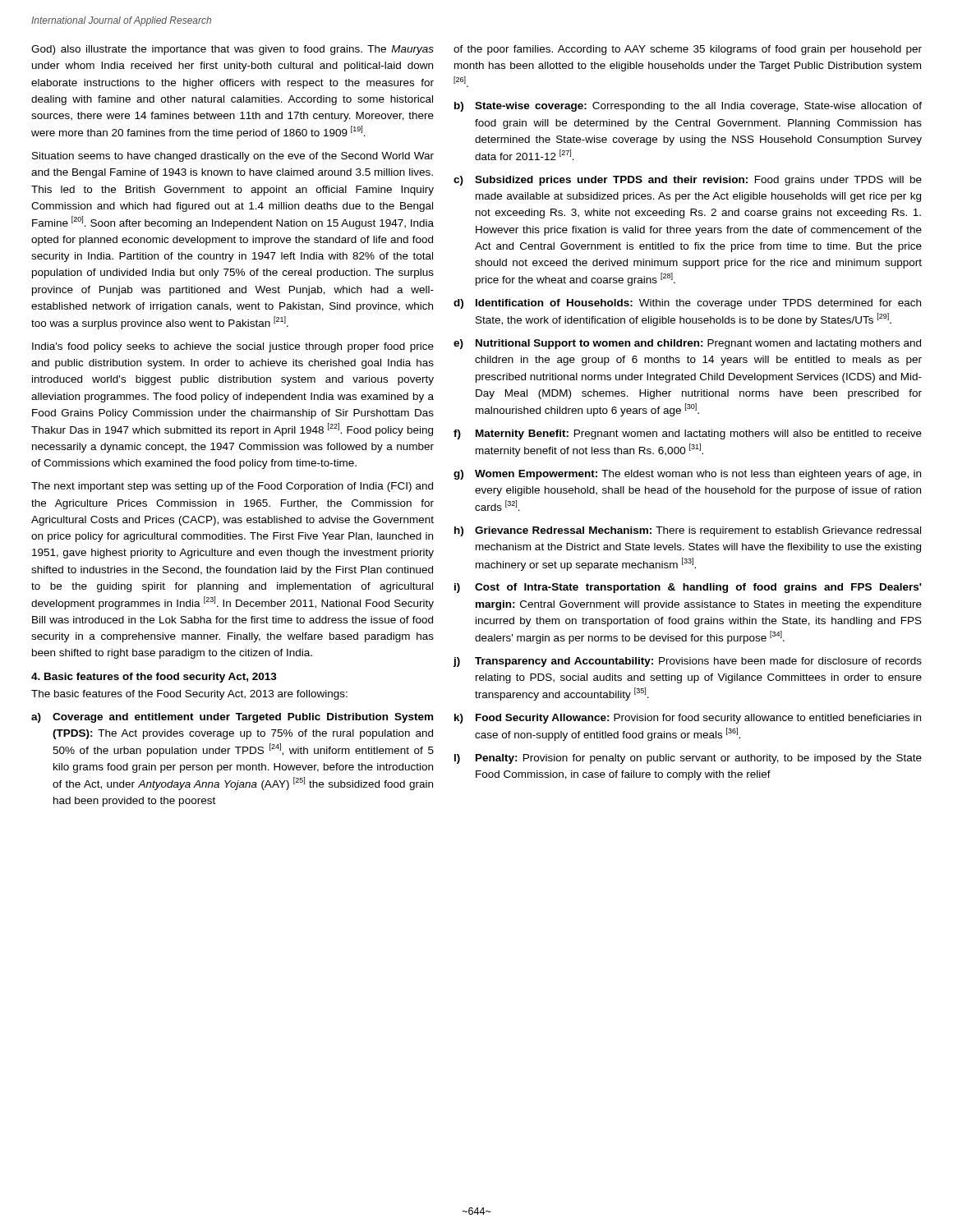Image resolution: width=953 pixels, height=1232 pixels.
Task: Navigate to the text block starting "l) Penalty: Provision for penalty on public"
Action: click(x=688, y=767)
